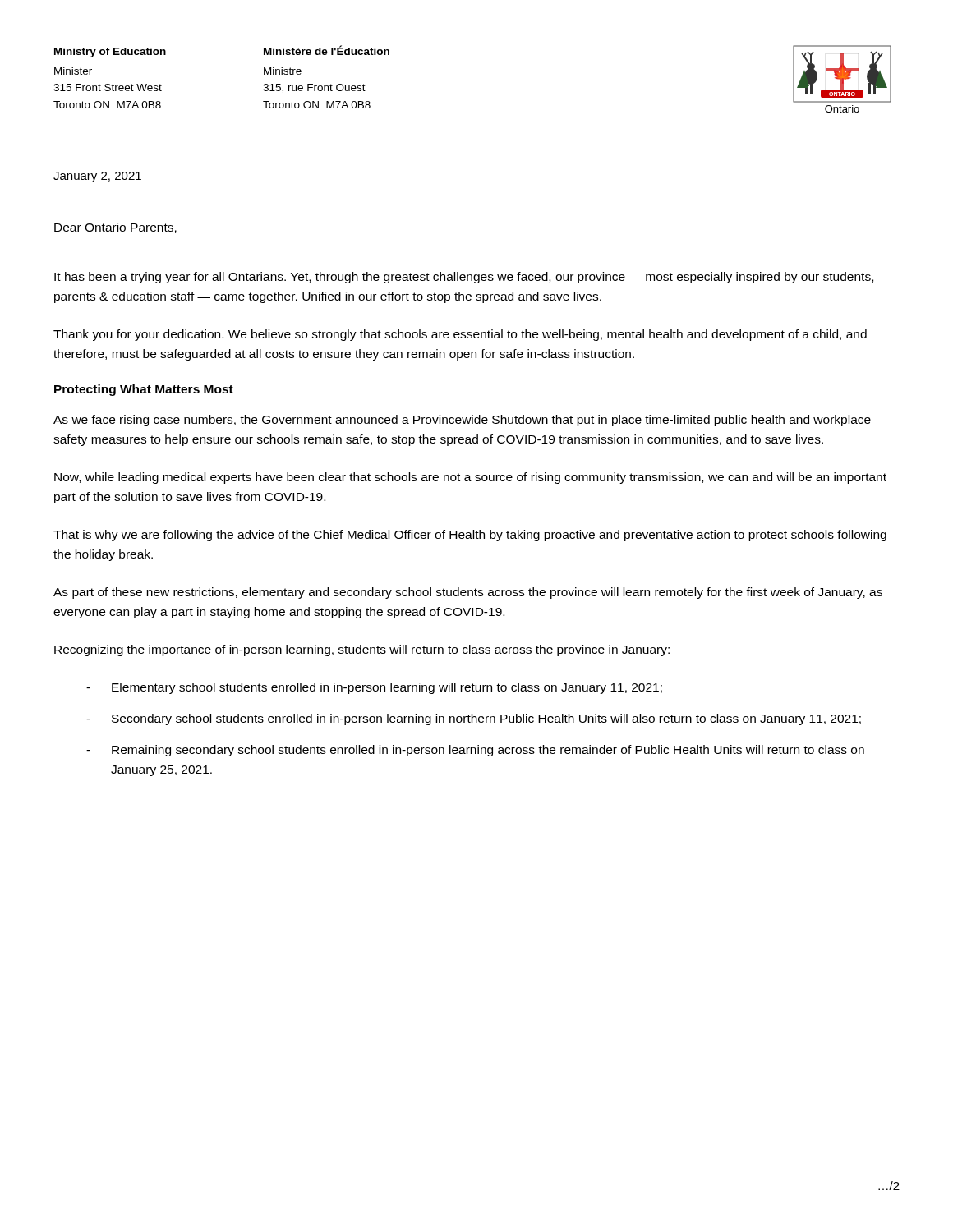Click the passage that begins "That is why we are following the advice"
Image resolution: width=953 pixels, height=1232 pixels.
coord(470,544)
